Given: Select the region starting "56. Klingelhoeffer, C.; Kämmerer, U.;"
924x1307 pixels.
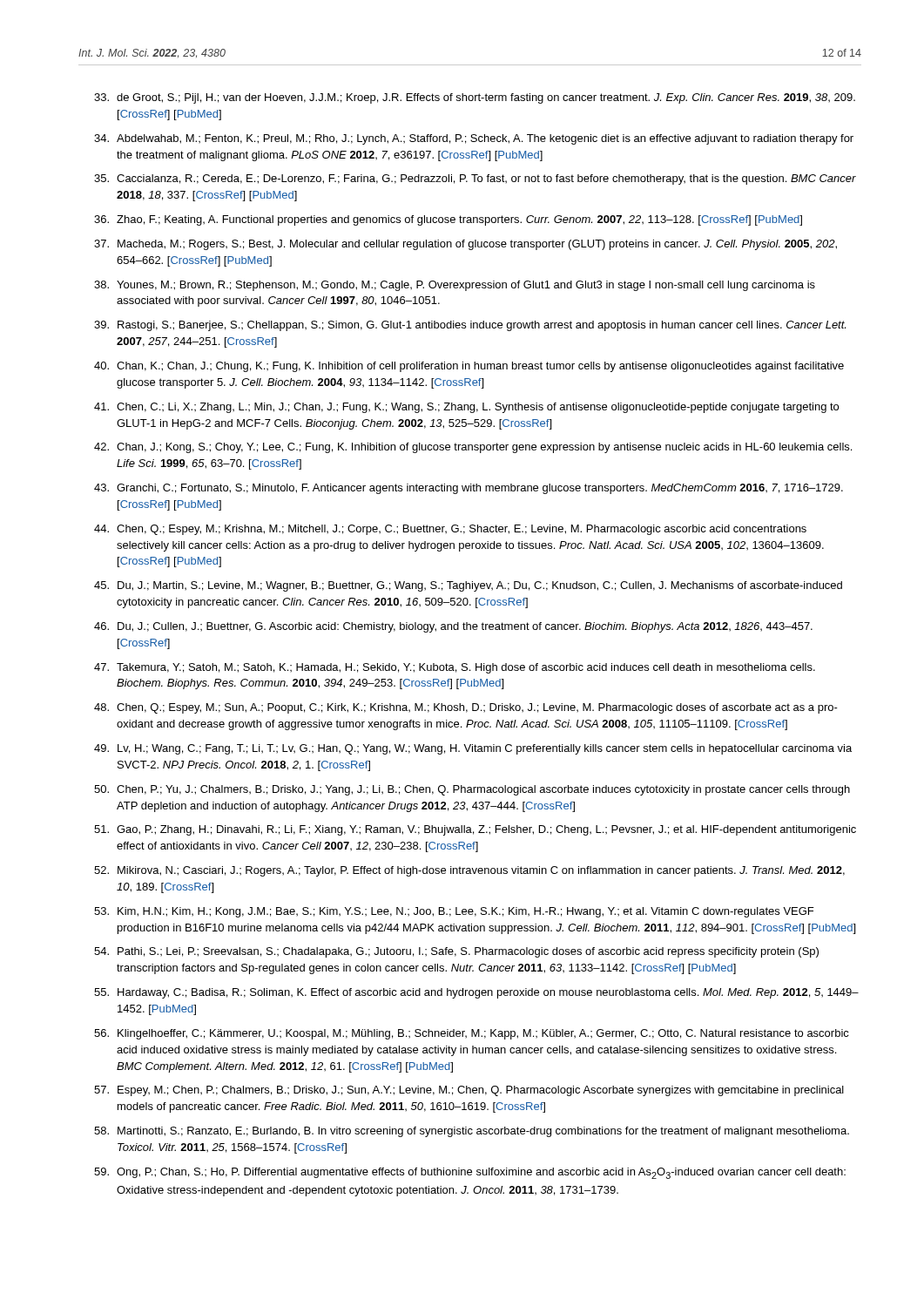Looking at the screenshot, I should [x=470, y=1050].
